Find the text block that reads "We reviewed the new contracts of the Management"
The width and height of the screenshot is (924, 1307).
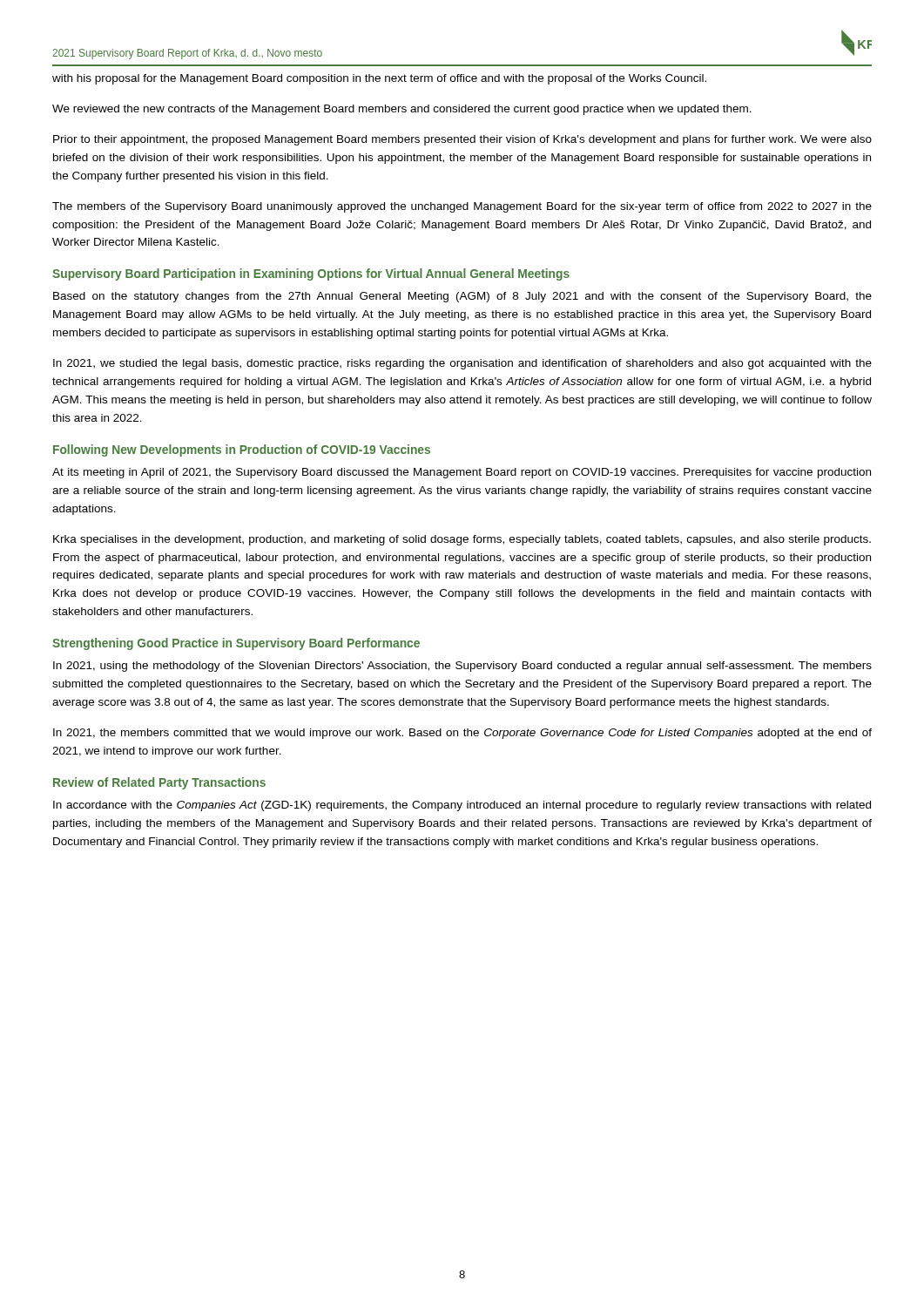click(x=402, y=108)
